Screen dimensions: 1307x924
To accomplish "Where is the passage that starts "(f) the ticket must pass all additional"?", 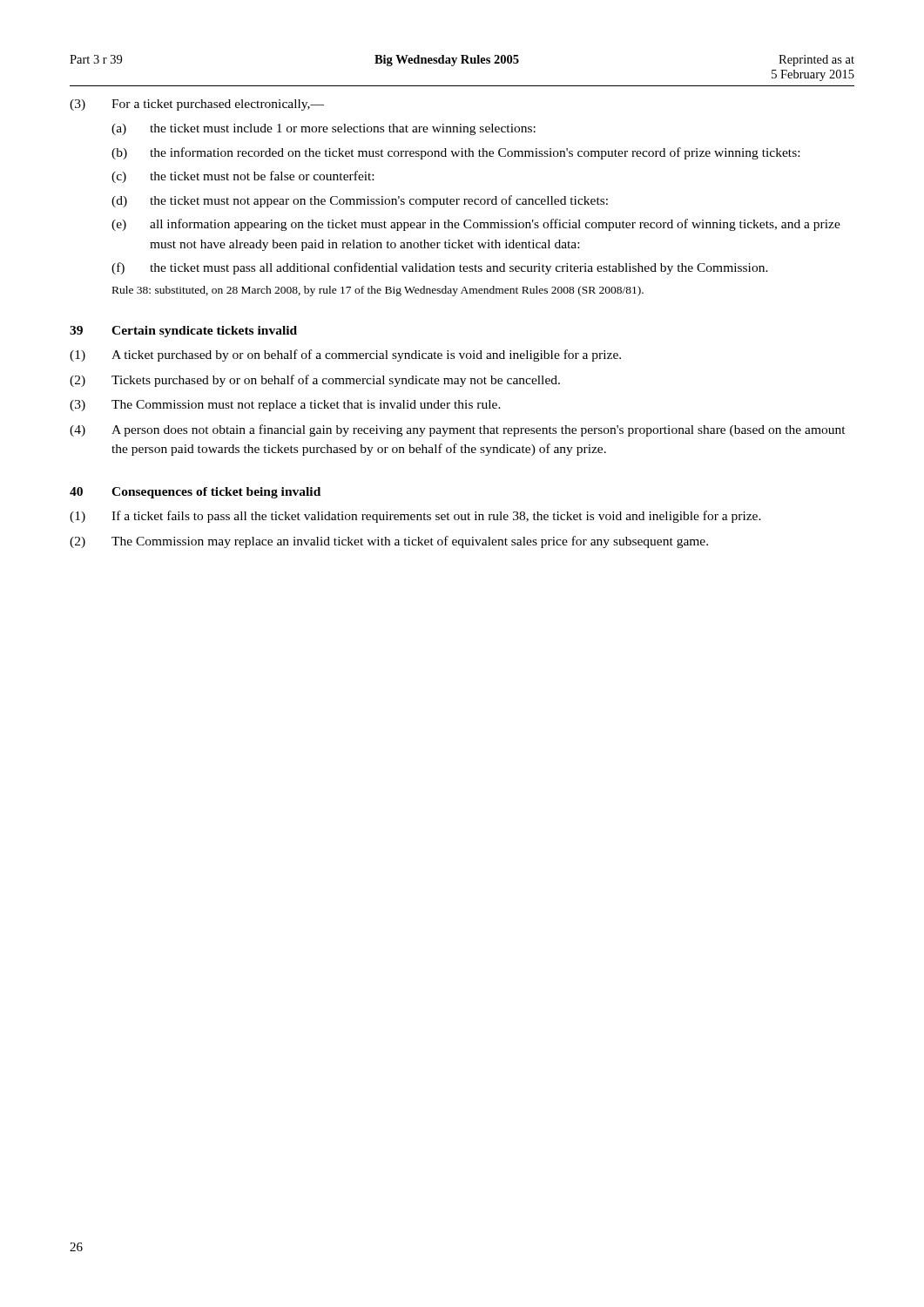I will 462,268.
